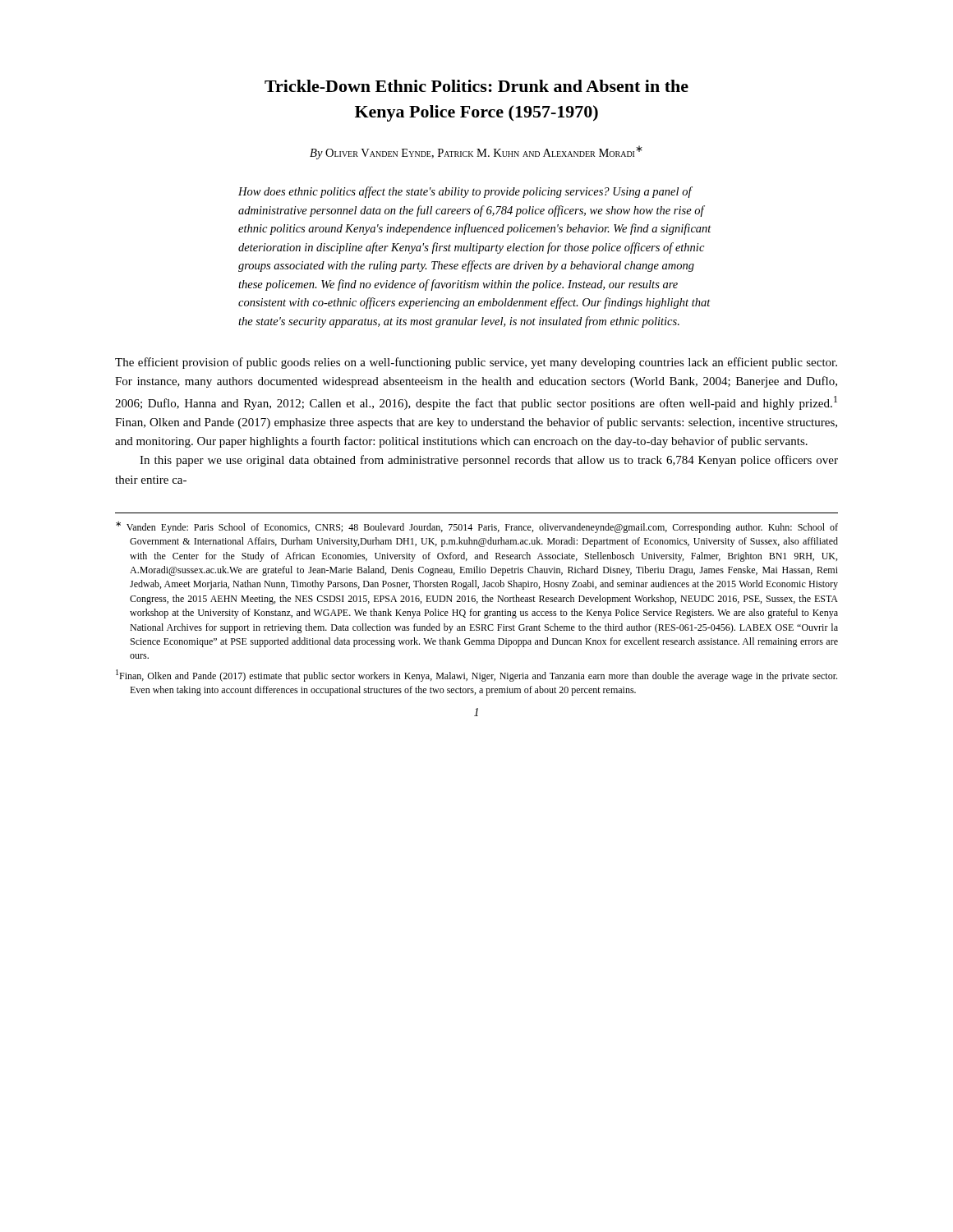953x1232 pixels.
Task: Navigate to the text starting "The efficient provision of"
Action: [x=476, y=402]
